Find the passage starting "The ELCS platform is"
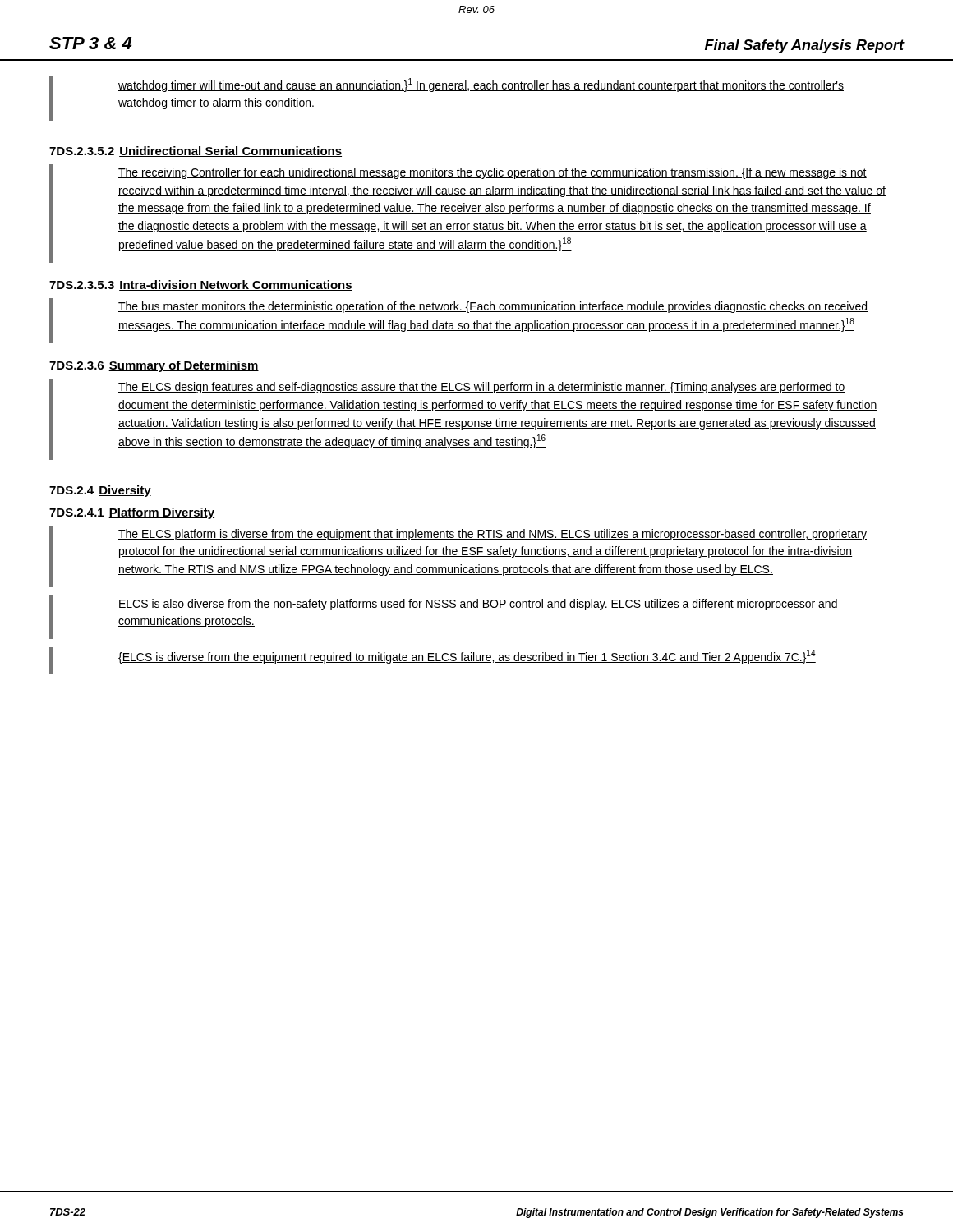 (x=492, y=551)
